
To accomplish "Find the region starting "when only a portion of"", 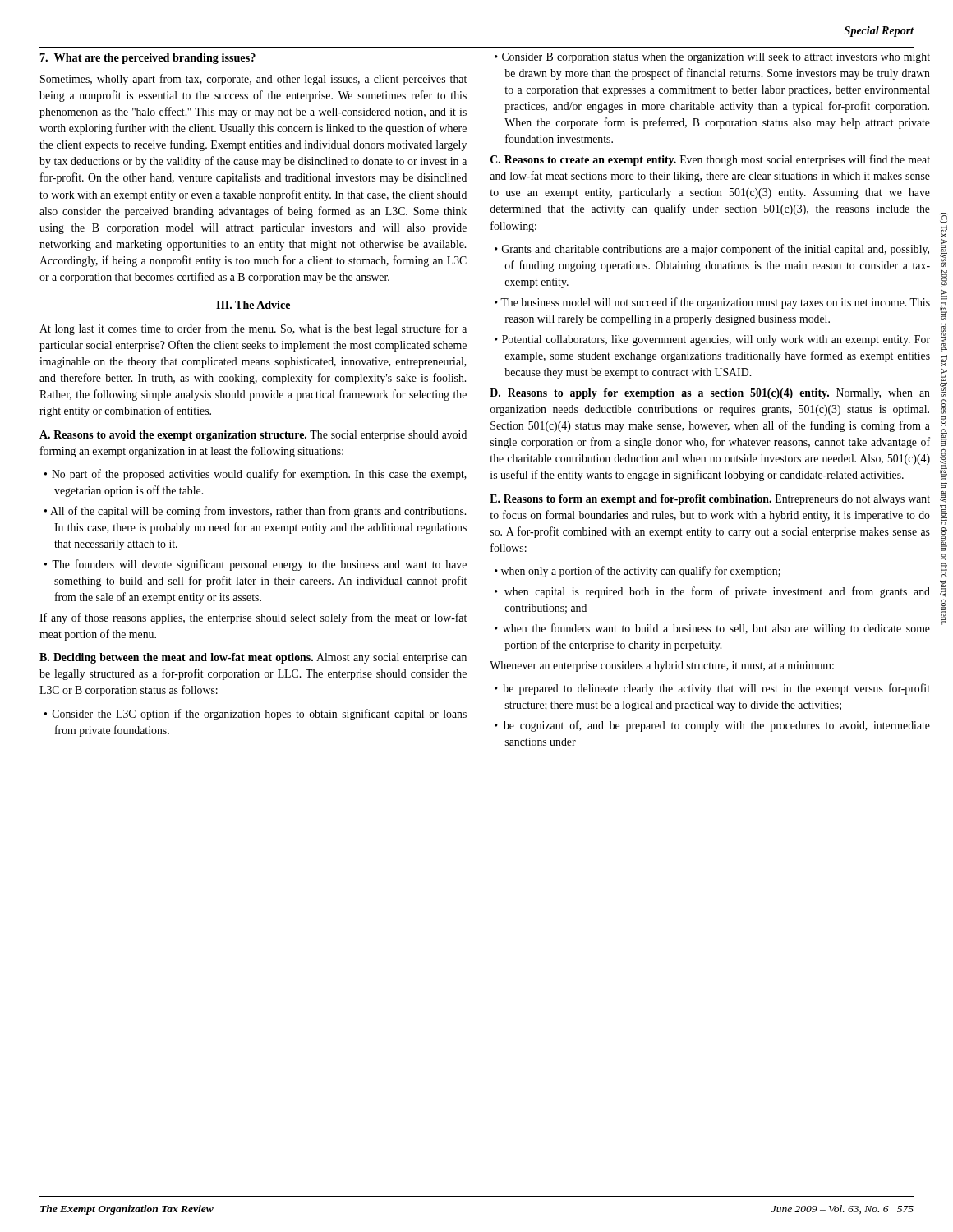I will coord(641,571).
